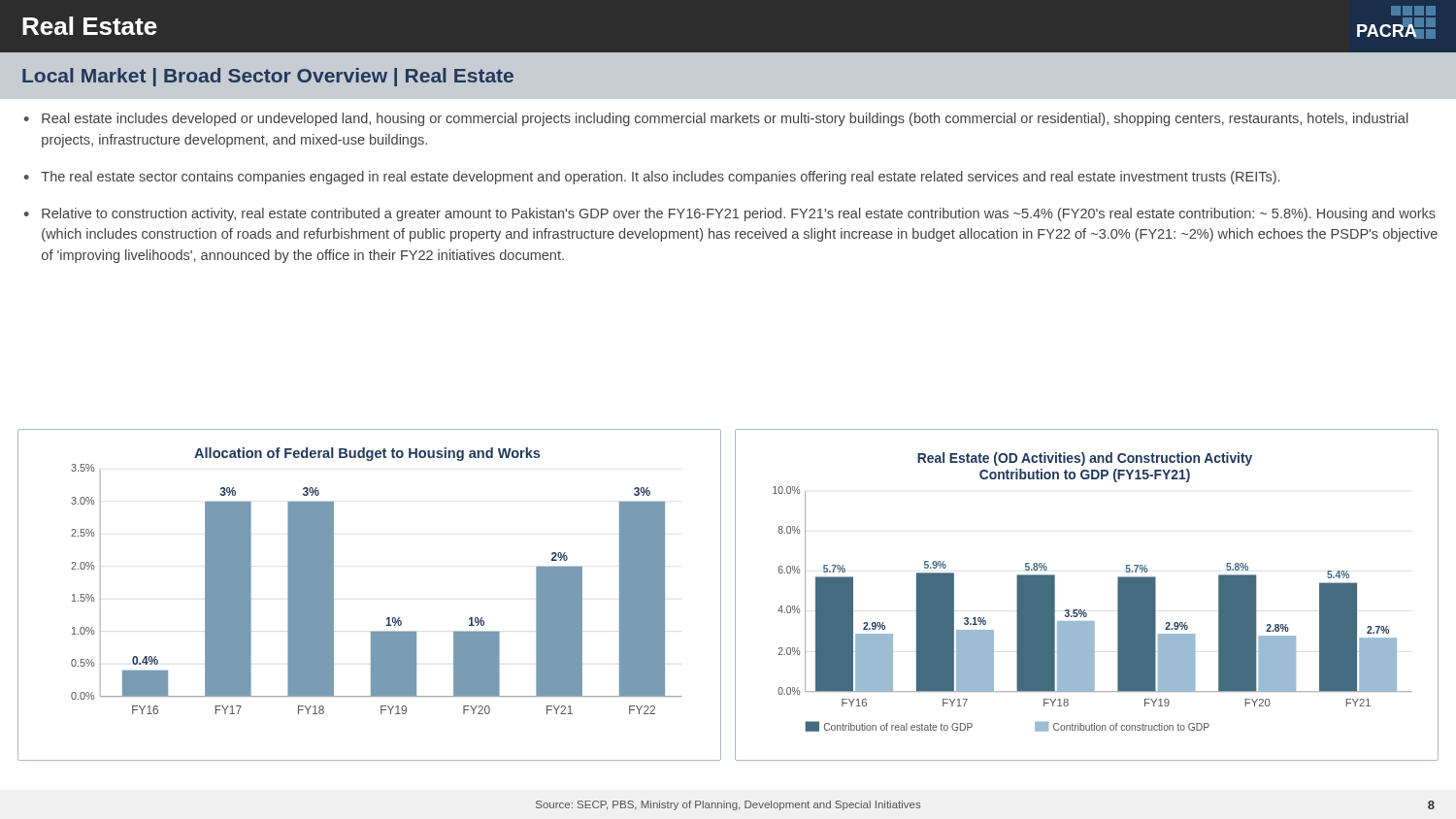
Task: Select the list item containing "• Real estate includes developed or"
Action: point(733,130)
